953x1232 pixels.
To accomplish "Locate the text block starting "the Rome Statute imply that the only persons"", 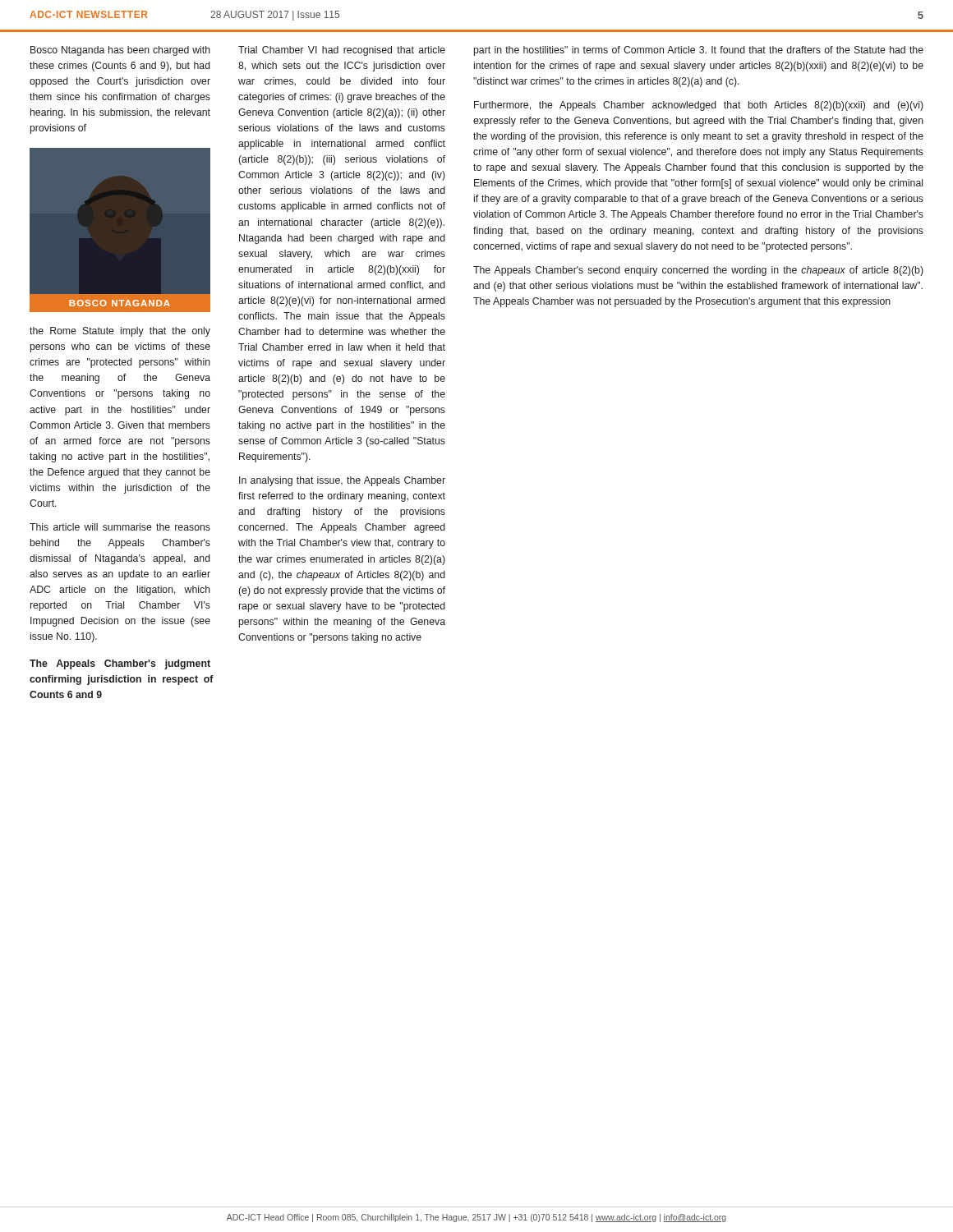I will click(120, 484).
